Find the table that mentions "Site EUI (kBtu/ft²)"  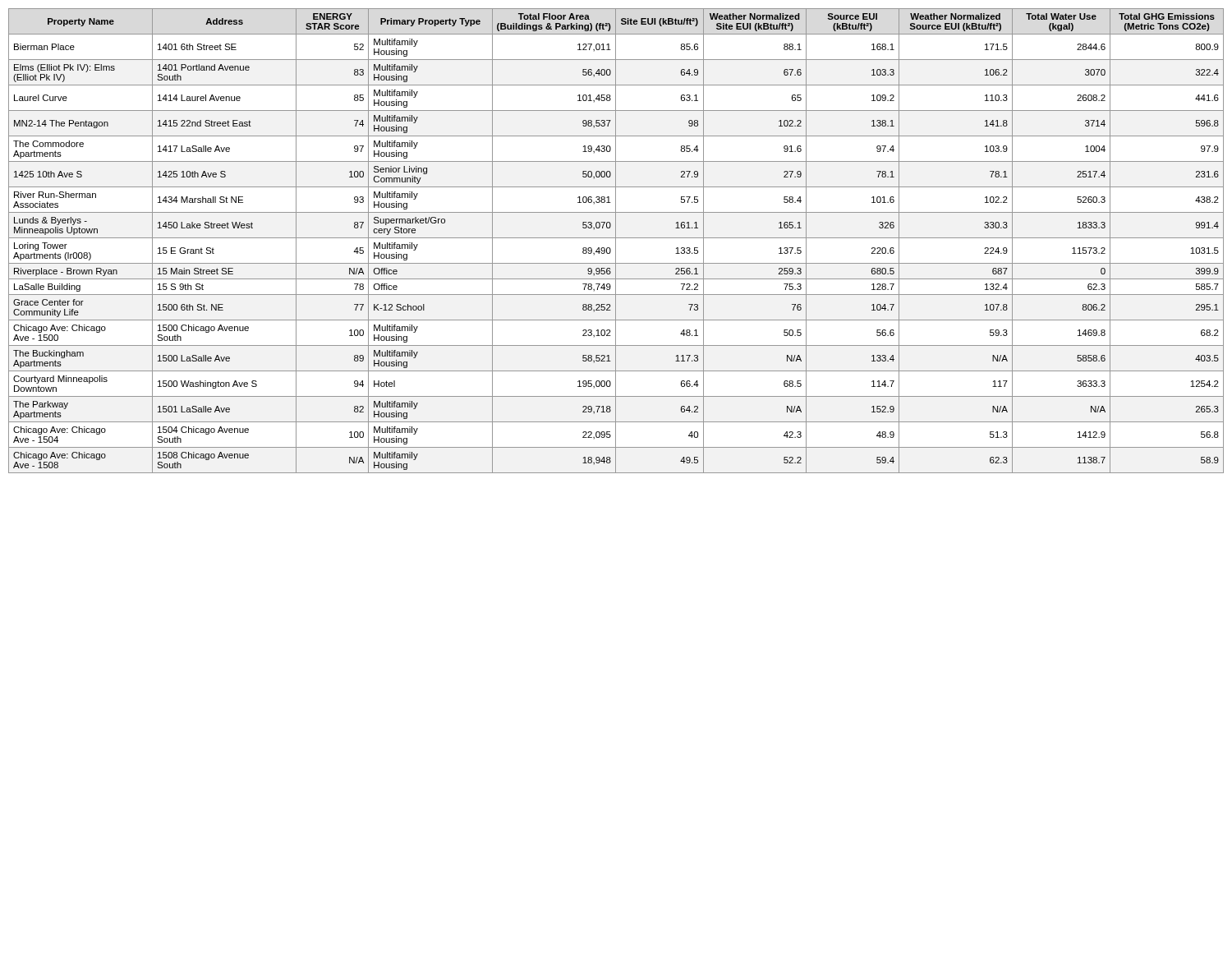click(616, 241)
